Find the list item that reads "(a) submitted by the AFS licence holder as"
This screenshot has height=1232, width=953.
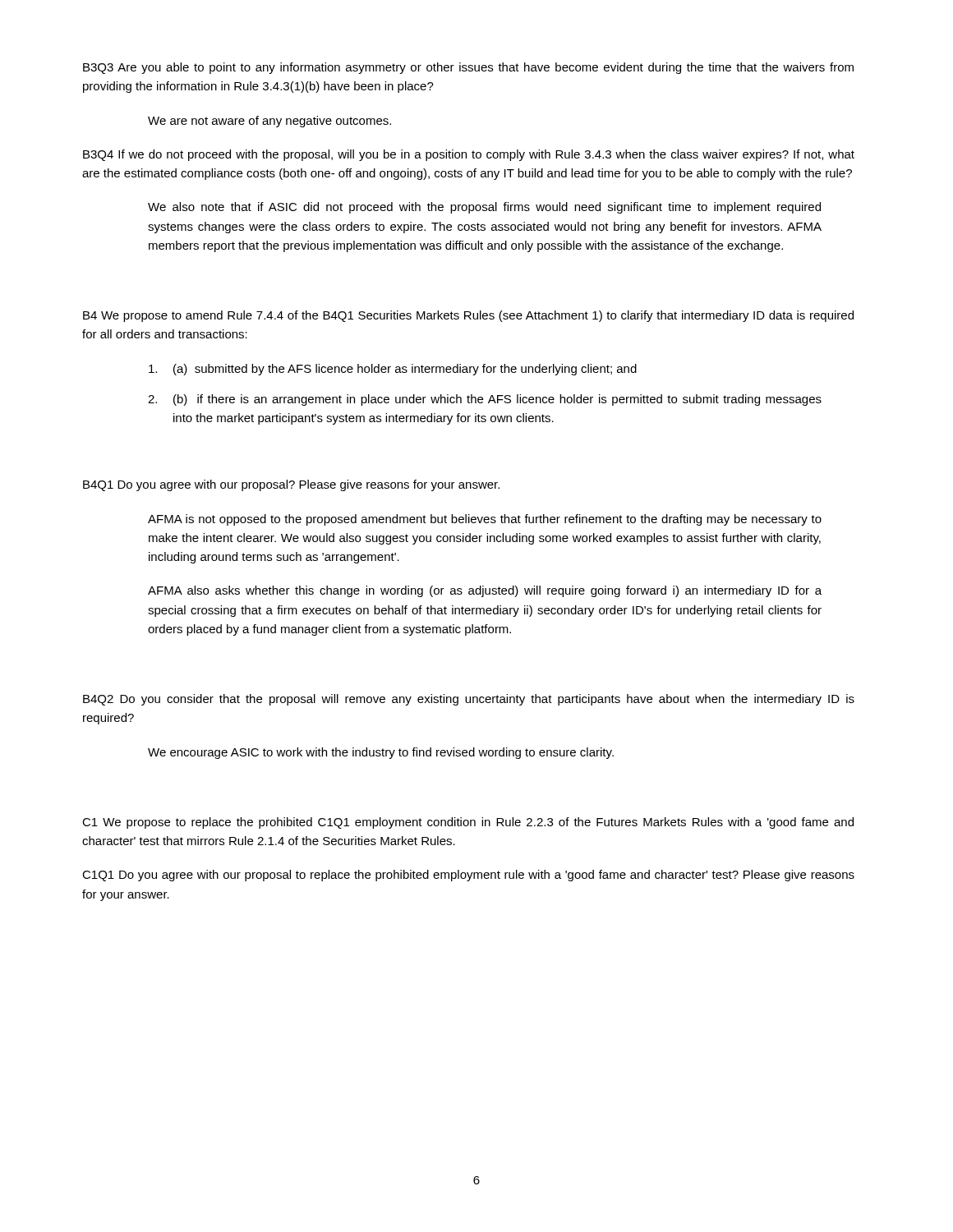(485, 368)
